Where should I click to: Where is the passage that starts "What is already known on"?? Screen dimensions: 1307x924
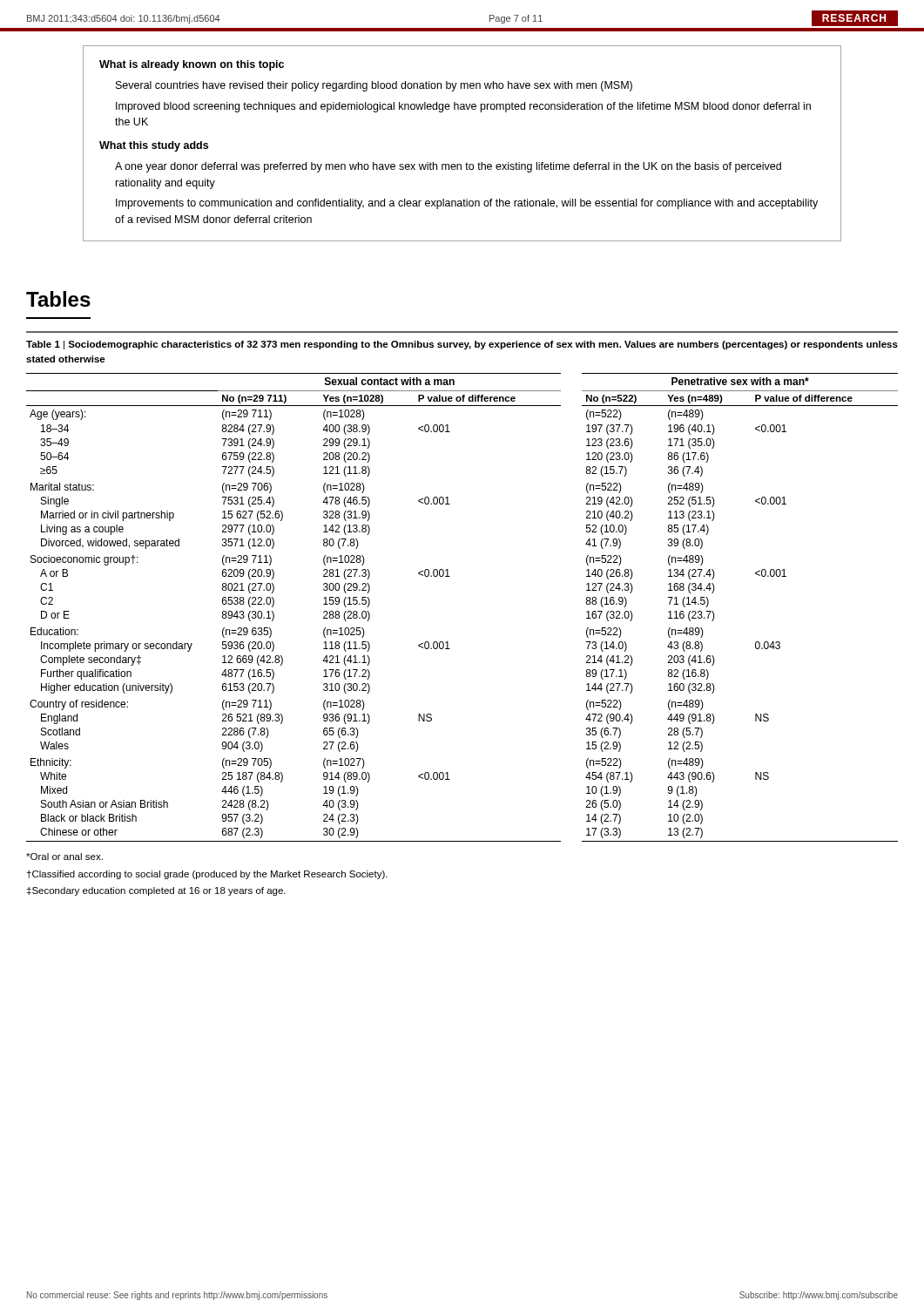click(x=192, y=65)
